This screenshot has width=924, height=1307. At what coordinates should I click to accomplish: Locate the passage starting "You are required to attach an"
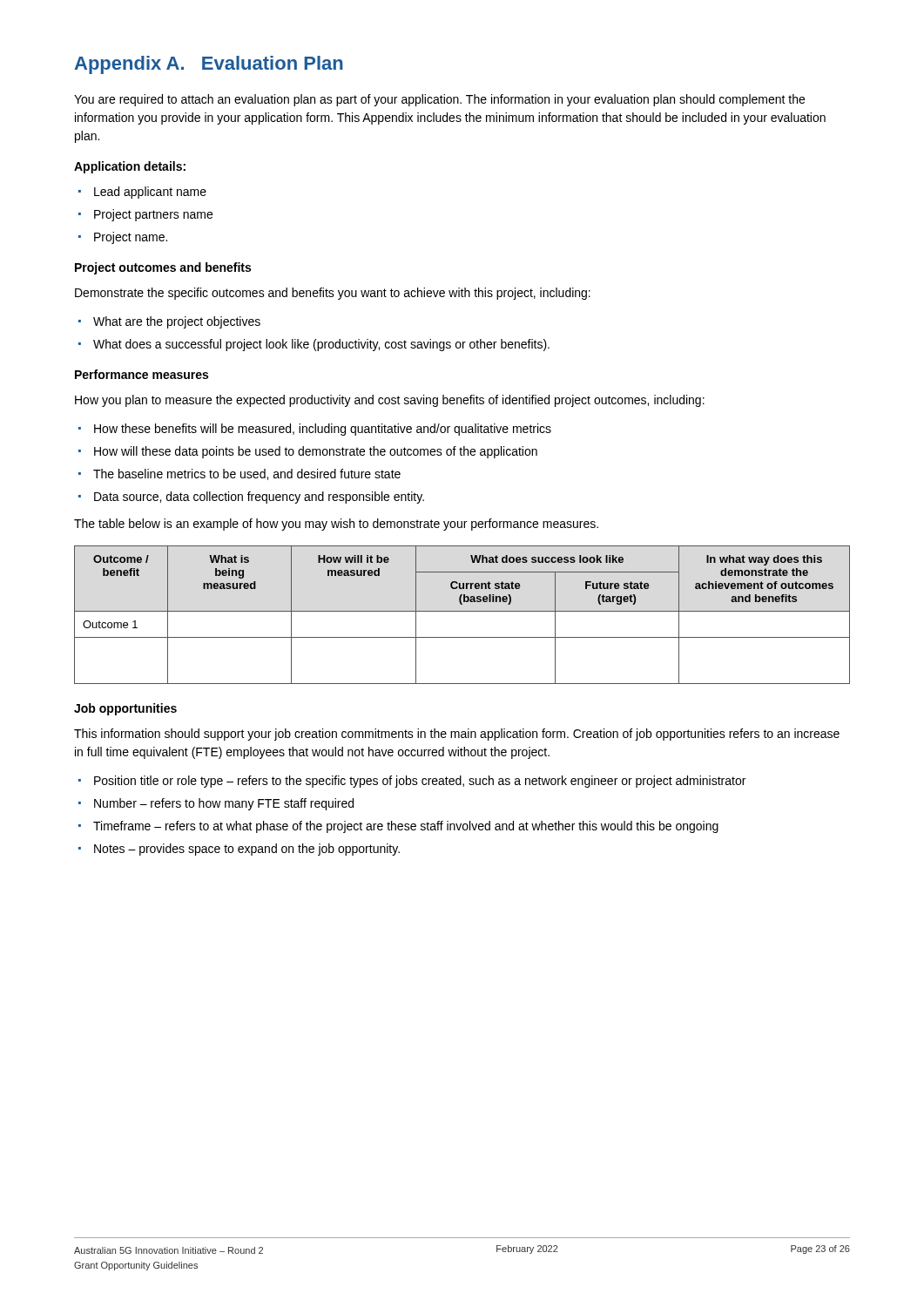462,118
